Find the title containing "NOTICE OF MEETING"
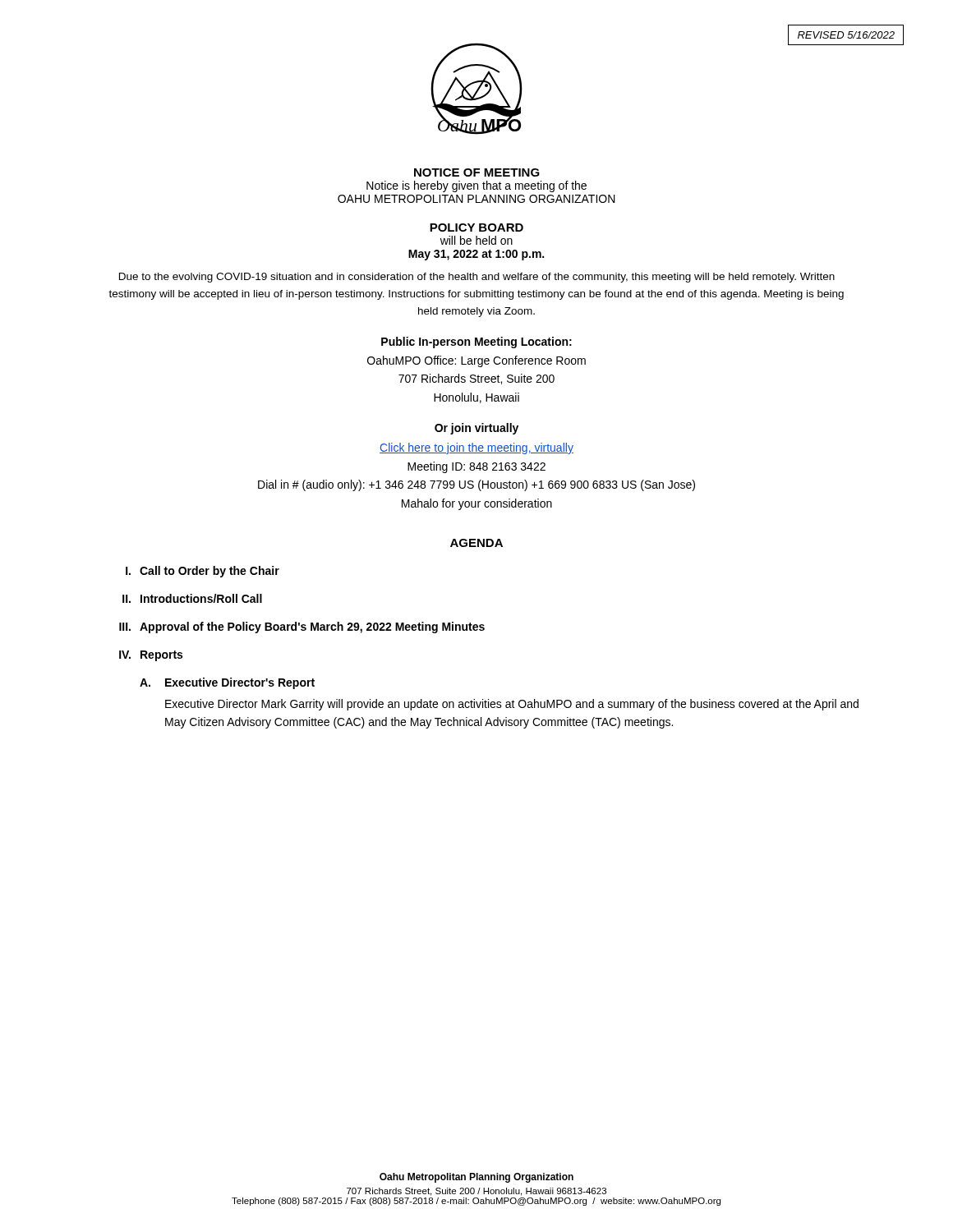The height and width of the screenshot is (1232, 953). tap(476, 185)
